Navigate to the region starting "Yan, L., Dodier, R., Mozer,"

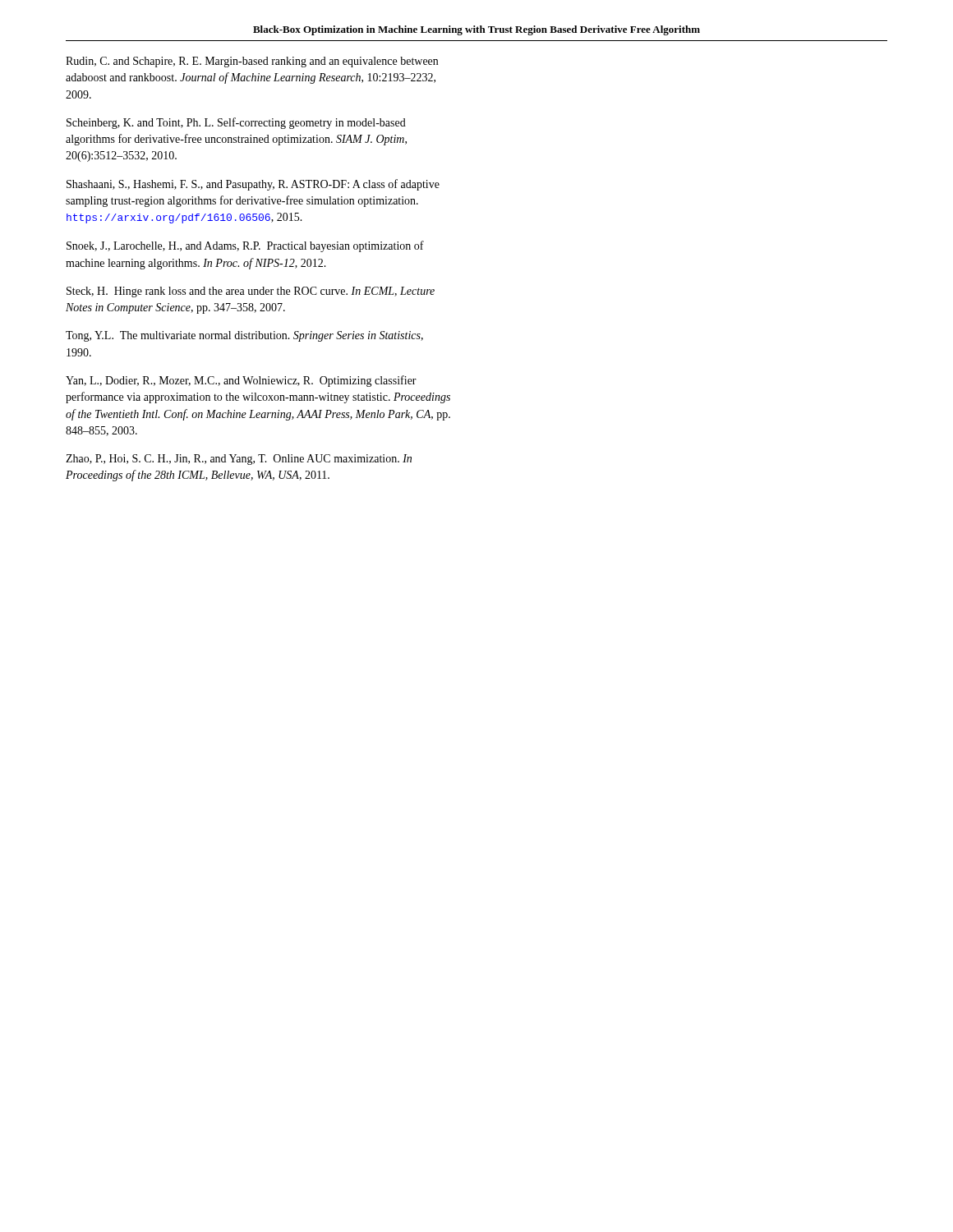click(259, 406)
